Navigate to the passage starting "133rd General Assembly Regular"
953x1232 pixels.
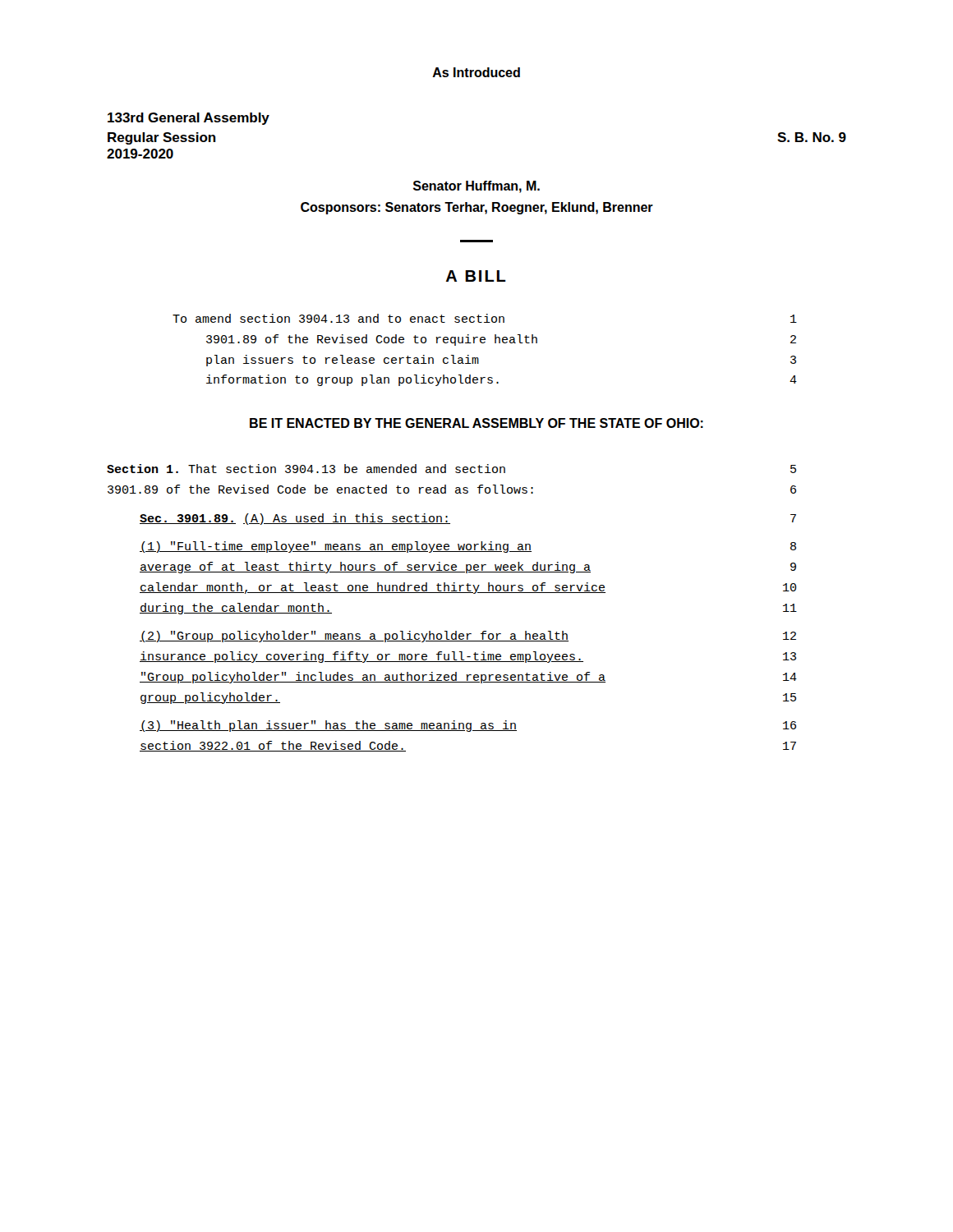[x=189, y=119]
